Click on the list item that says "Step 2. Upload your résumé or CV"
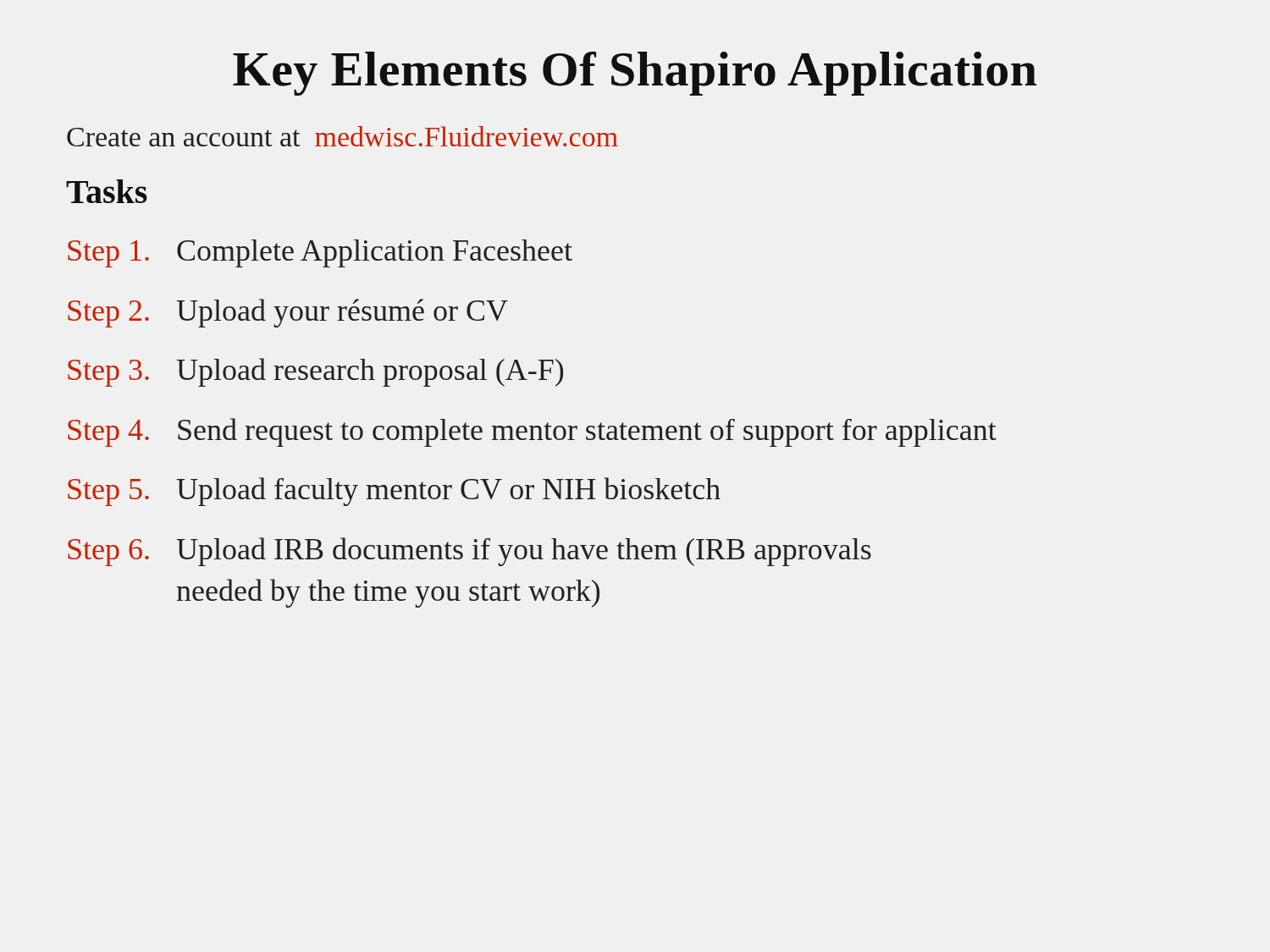The image size is (1270, 952). 287,310
